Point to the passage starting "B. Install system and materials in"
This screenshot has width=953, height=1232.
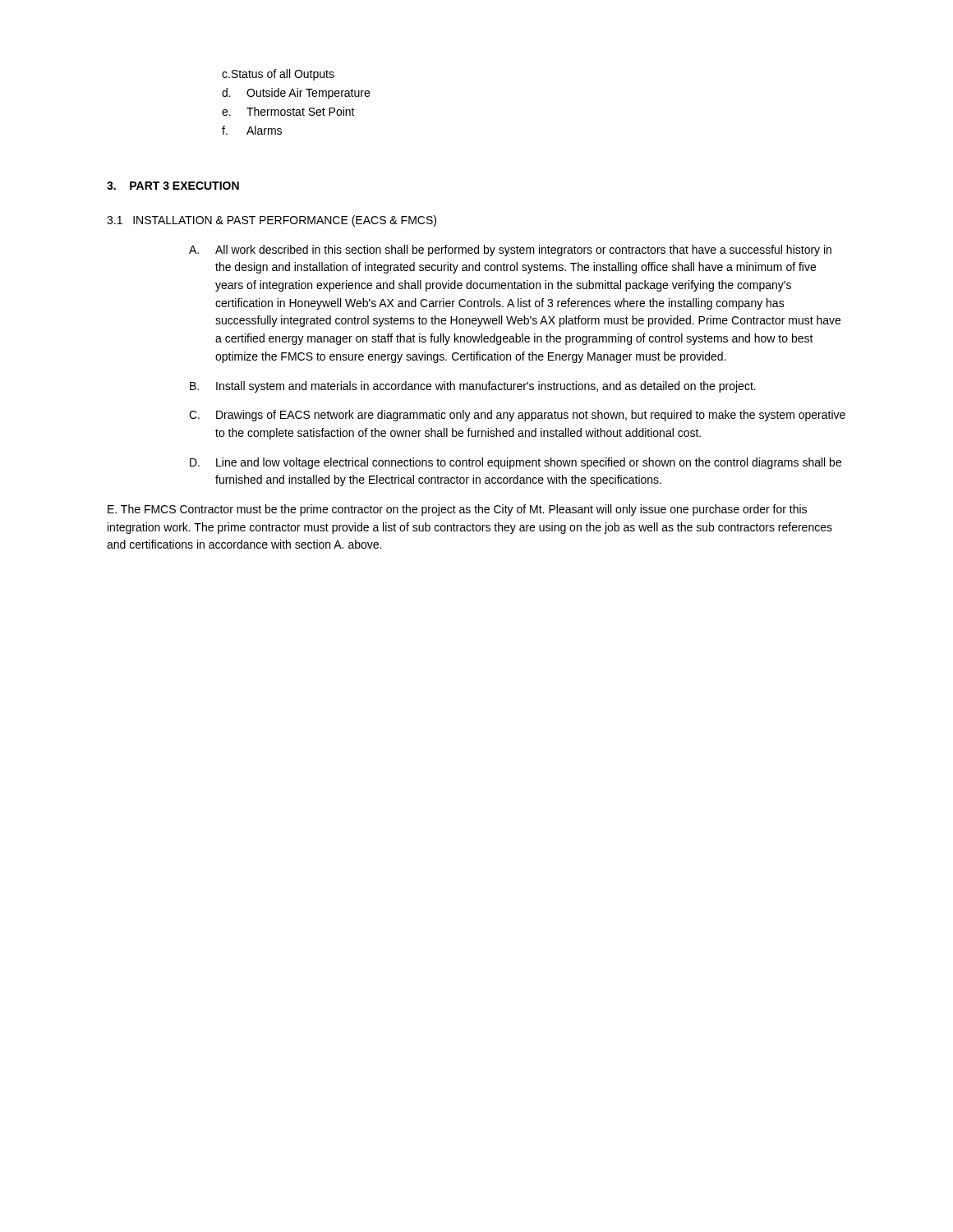tap(518, 386)
